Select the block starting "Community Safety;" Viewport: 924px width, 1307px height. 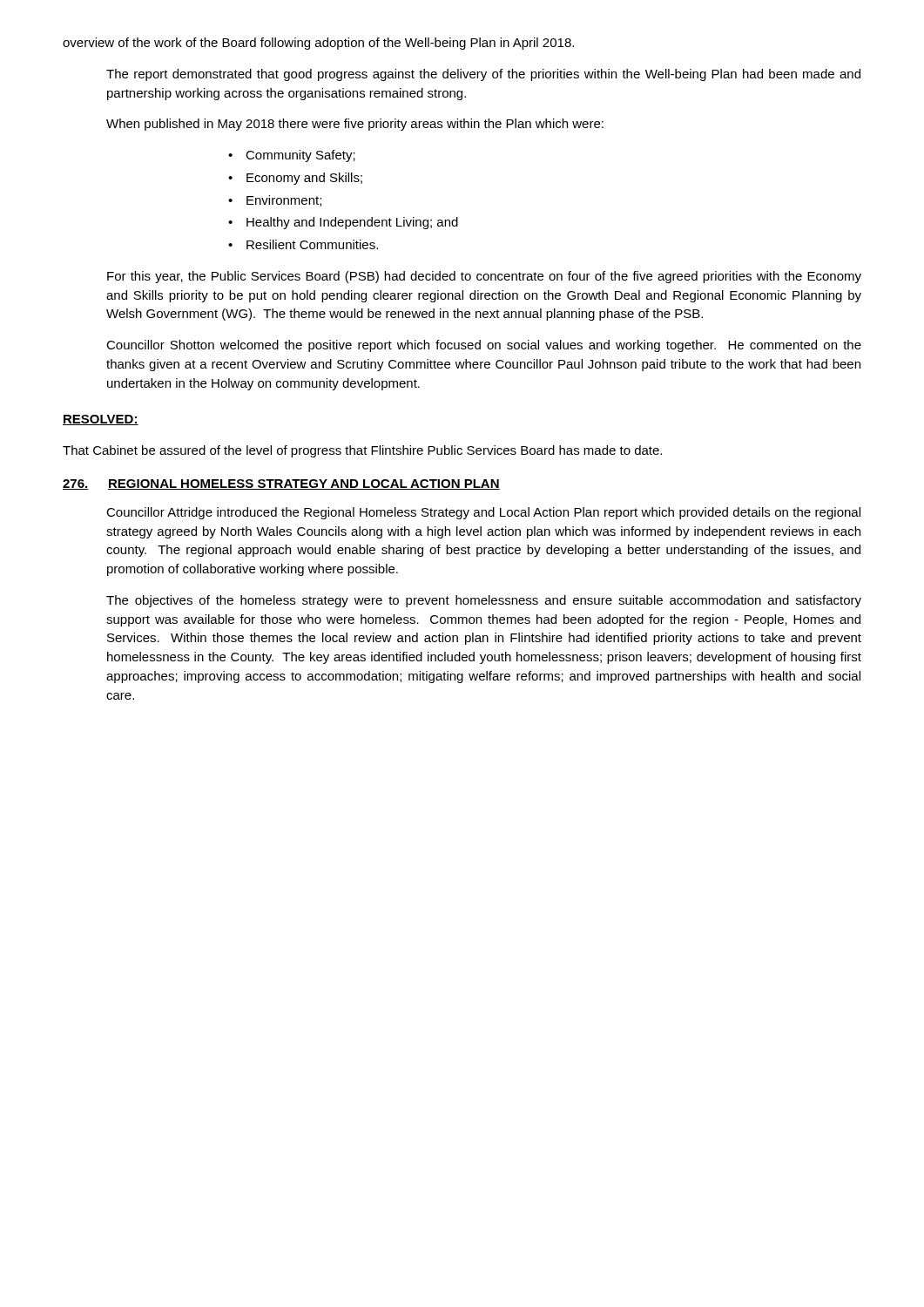coord(292,156)
